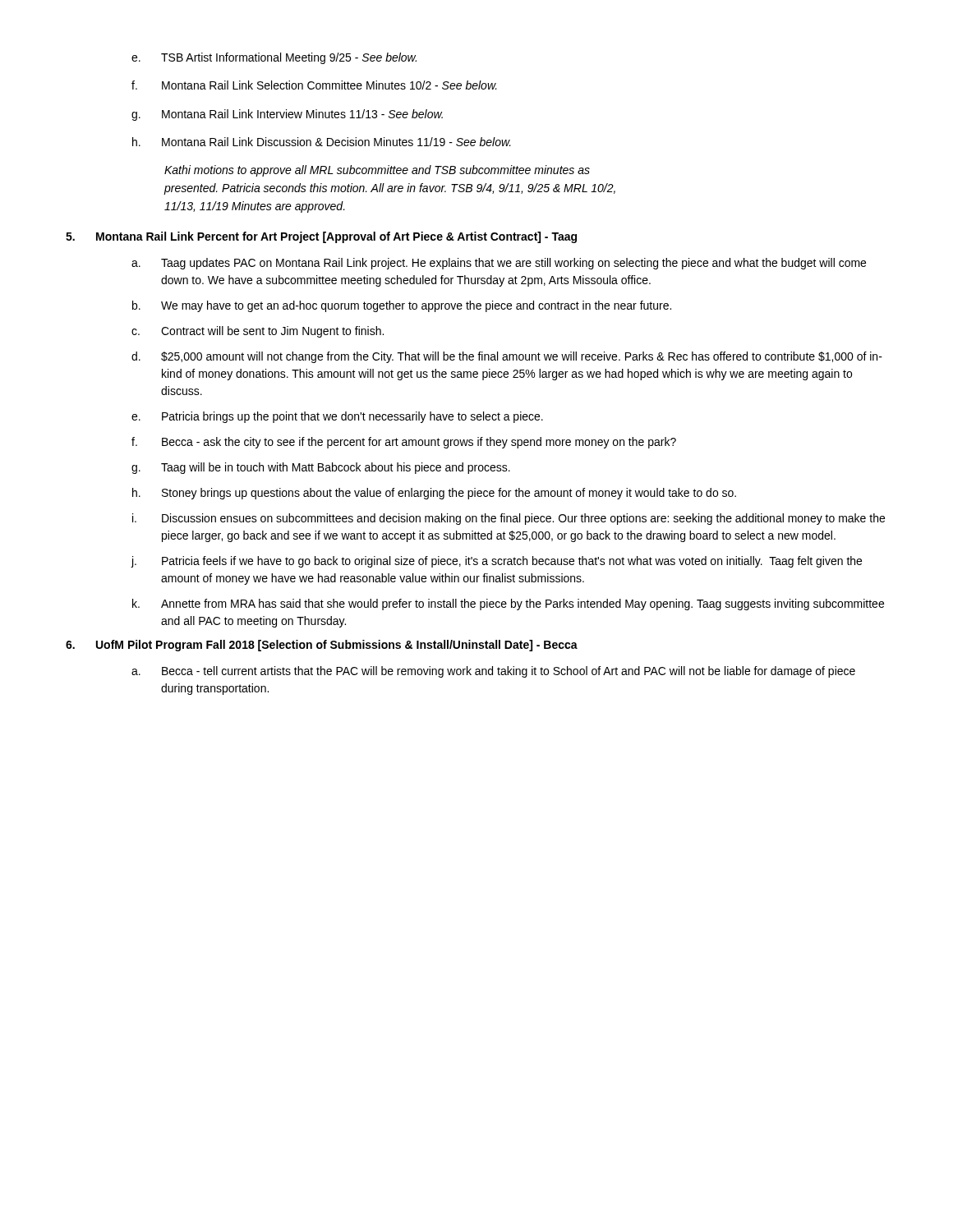Where is the section header that starts "6. UofM Pilot Program Fall 2018 [Selection of"?
953x1232 pixels.
(476, 645)
